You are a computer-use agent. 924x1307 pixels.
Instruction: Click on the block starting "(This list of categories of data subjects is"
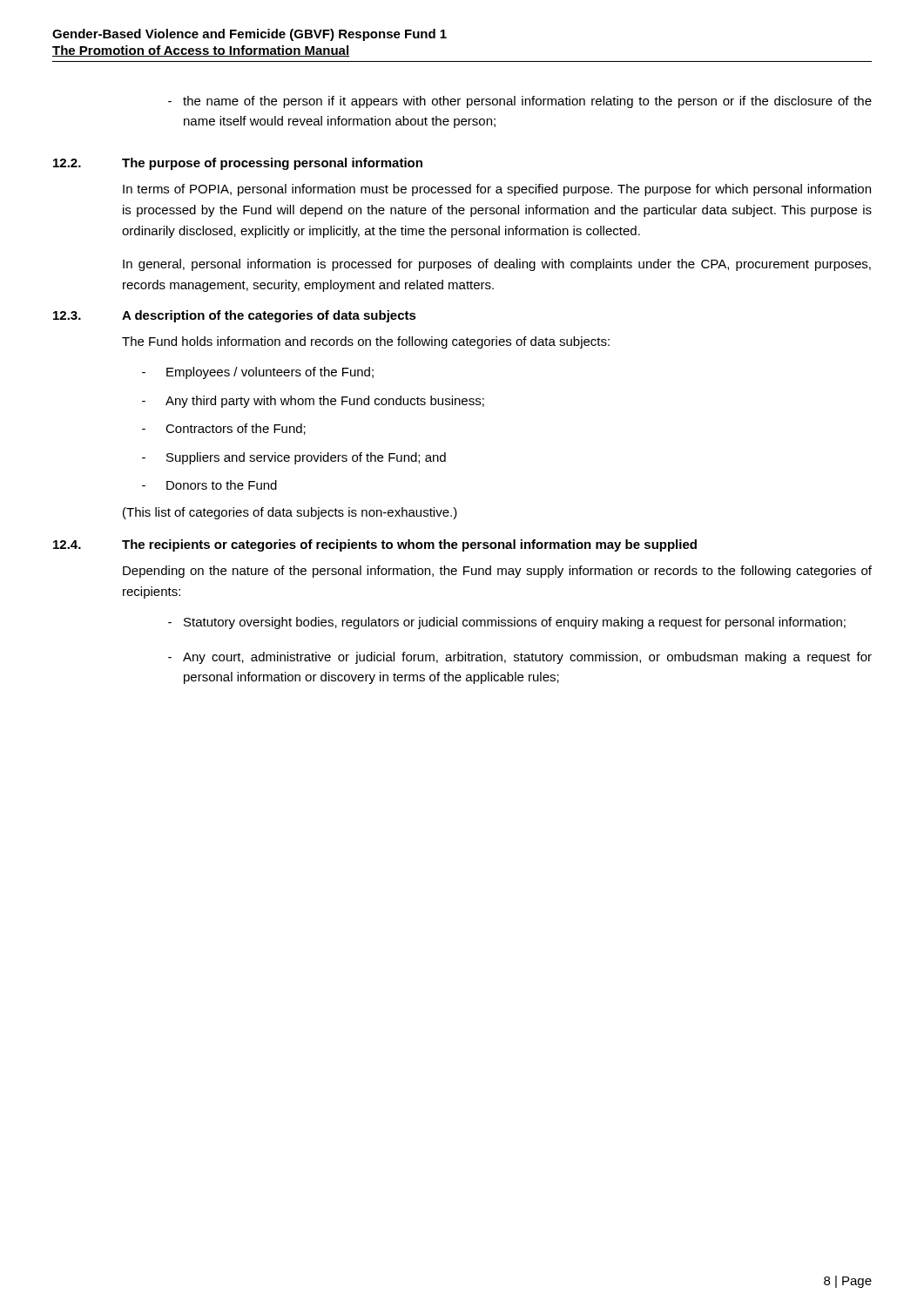[x=290, y=511]
